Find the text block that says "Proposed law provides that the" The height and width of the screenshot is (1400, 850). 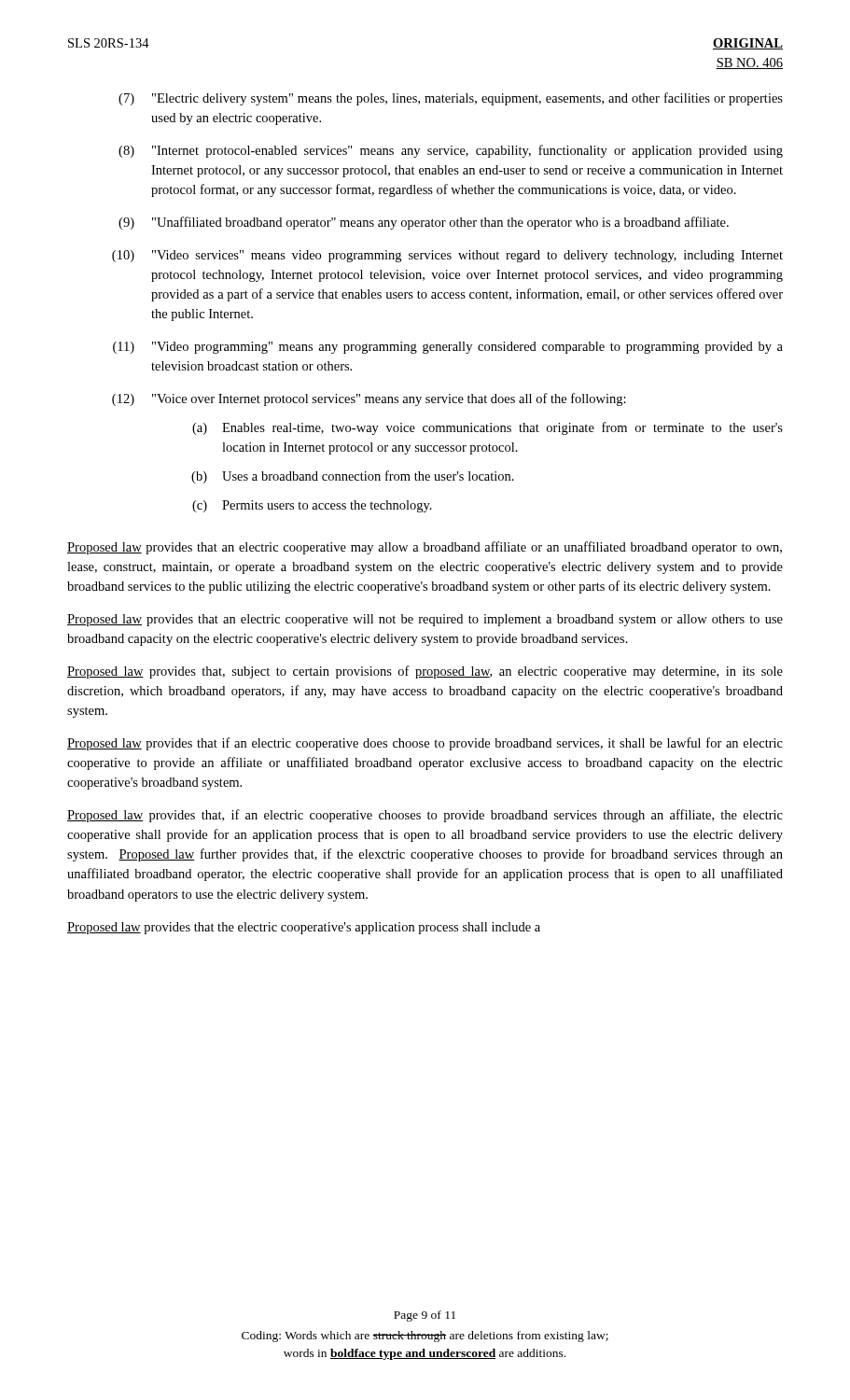point(304,926)
